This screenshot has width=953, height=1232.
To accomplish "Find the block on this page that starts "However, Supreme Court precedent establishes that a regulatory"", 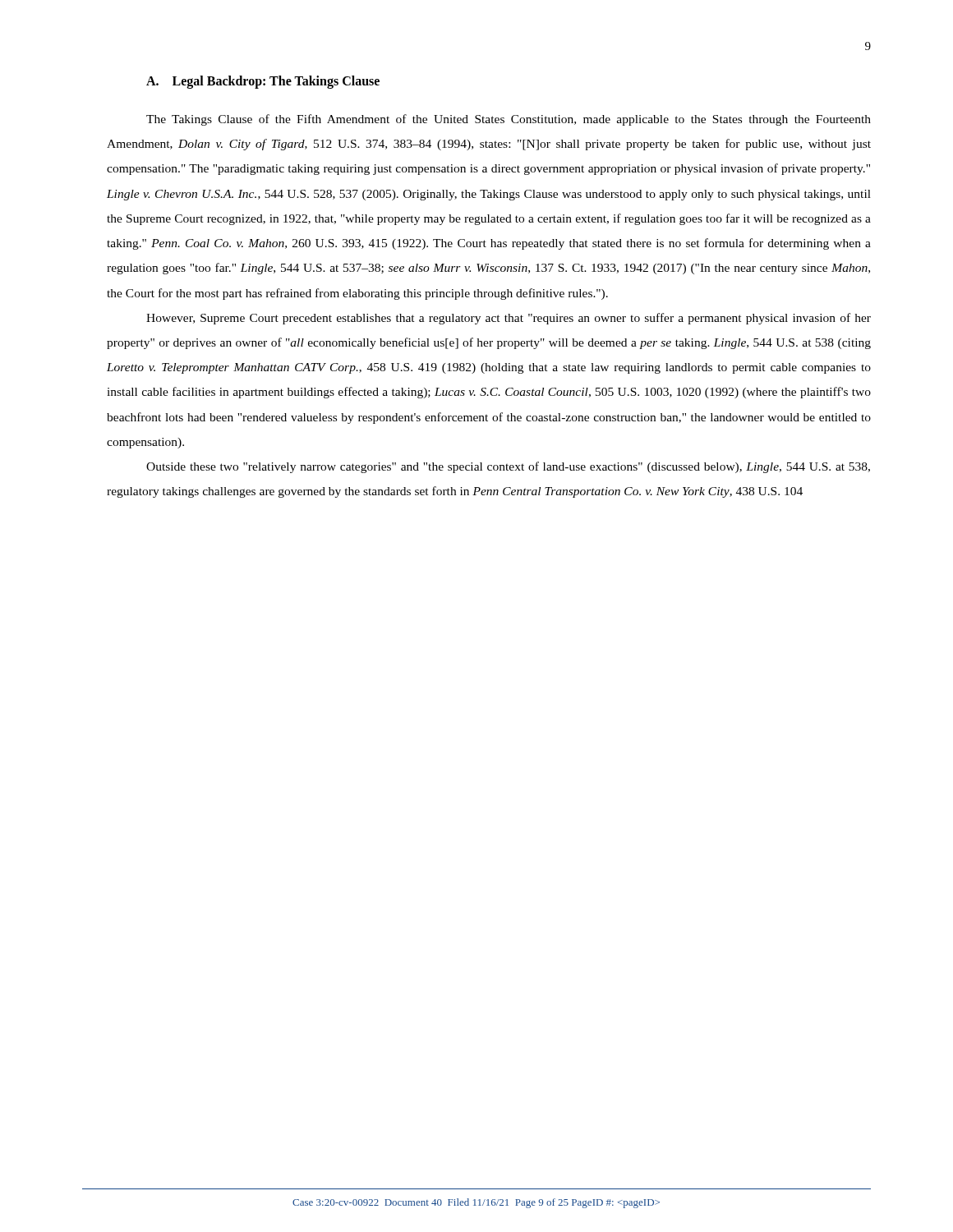I will [489, 379].
